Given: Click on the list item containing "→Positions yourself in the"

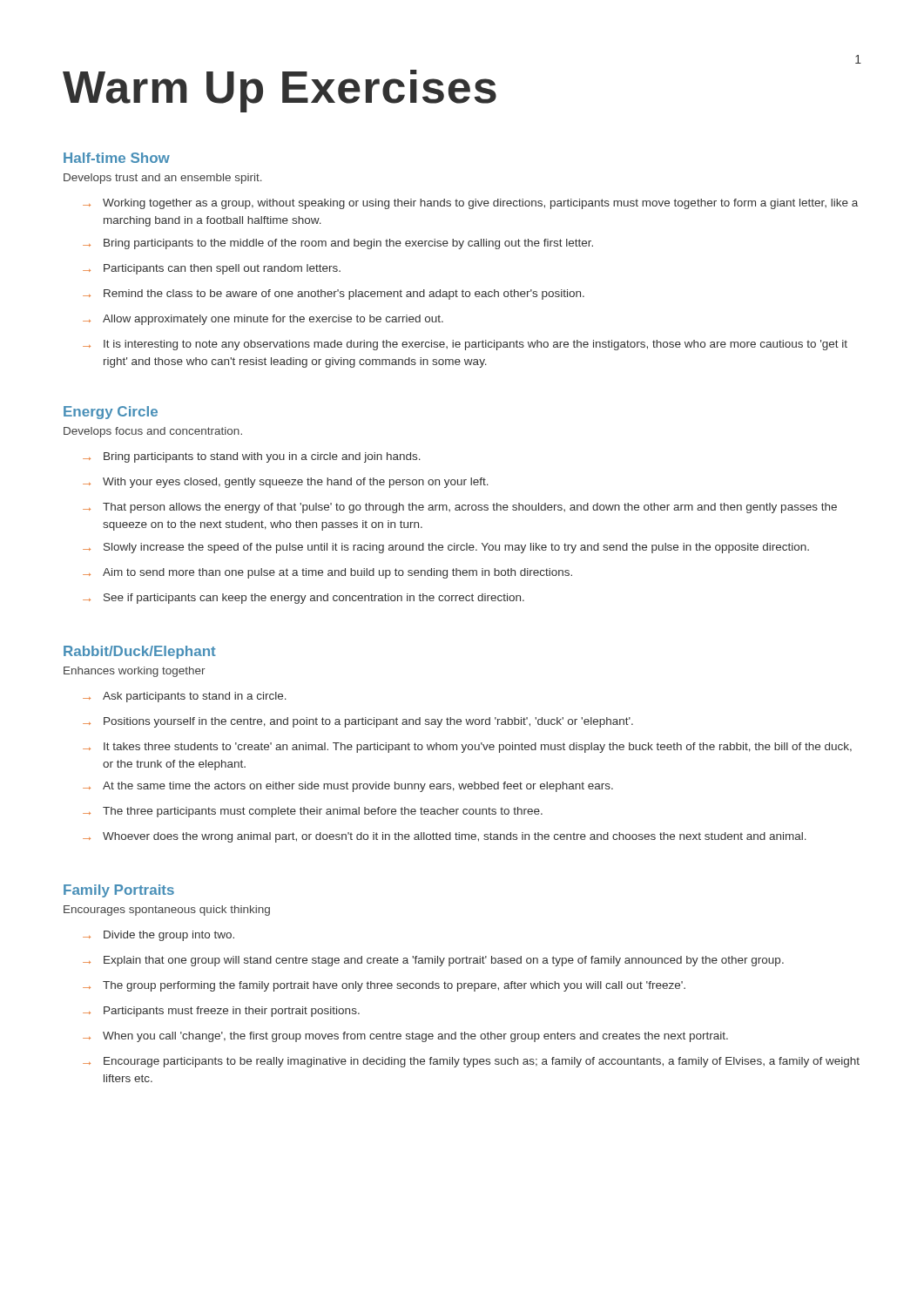Looking at the screenshot, I should (x=471, y=723).
